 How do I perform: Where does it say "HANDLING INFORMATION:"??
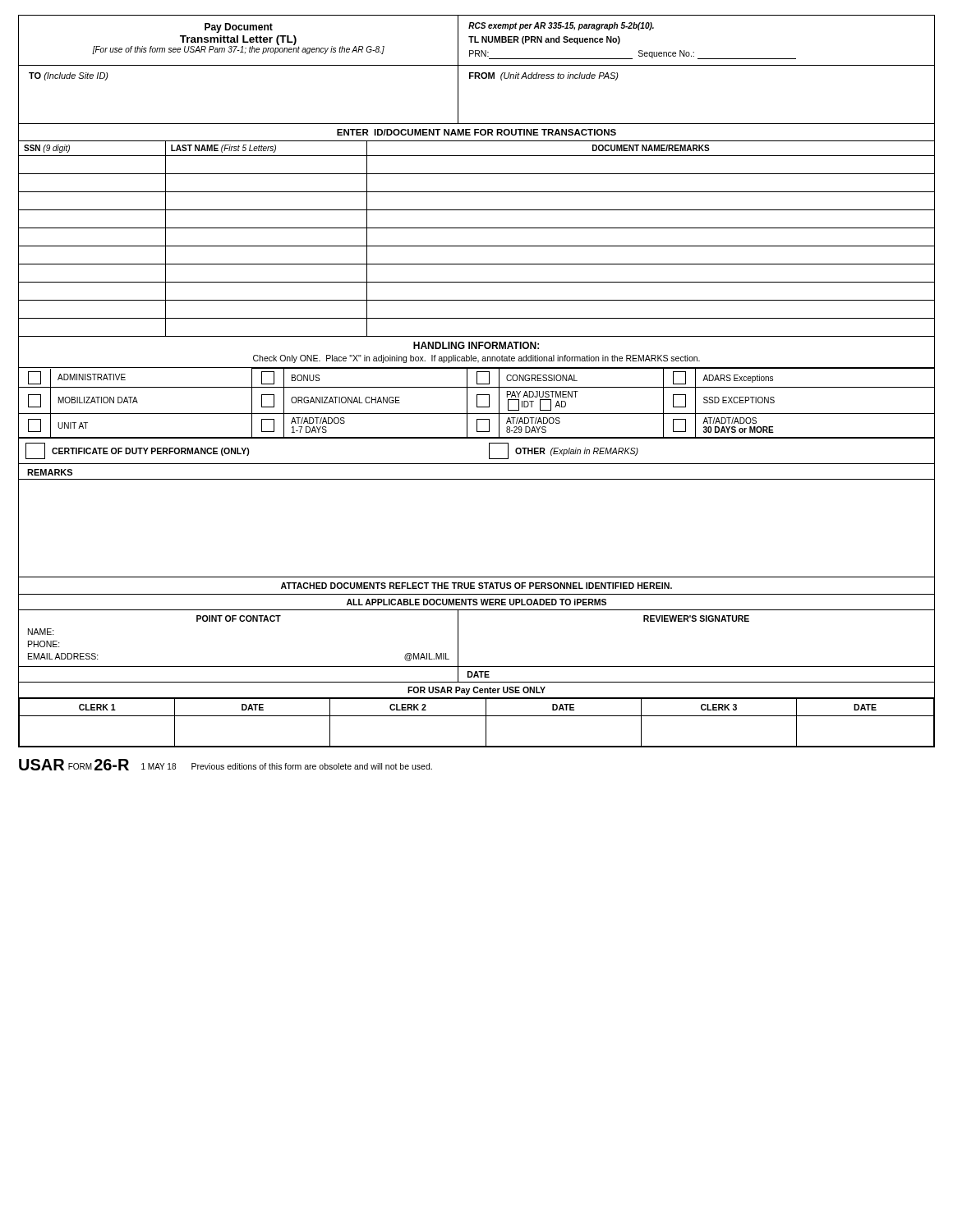tap(476, 346)
